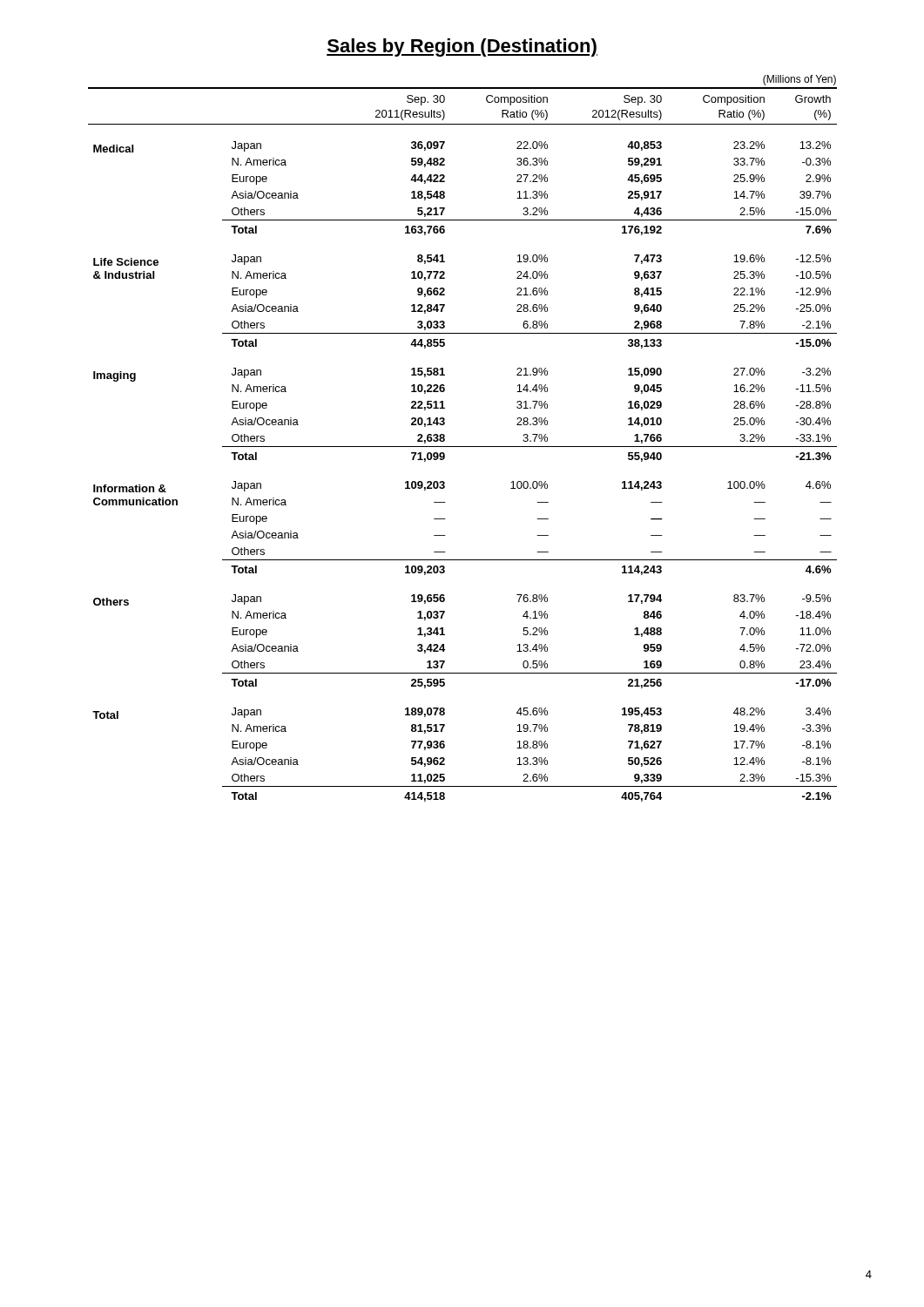Navigate to the text block starting "Sales by Region (Destination)"
The height and width of the screenshot is (1307, 924).
(x=462, y=46)
